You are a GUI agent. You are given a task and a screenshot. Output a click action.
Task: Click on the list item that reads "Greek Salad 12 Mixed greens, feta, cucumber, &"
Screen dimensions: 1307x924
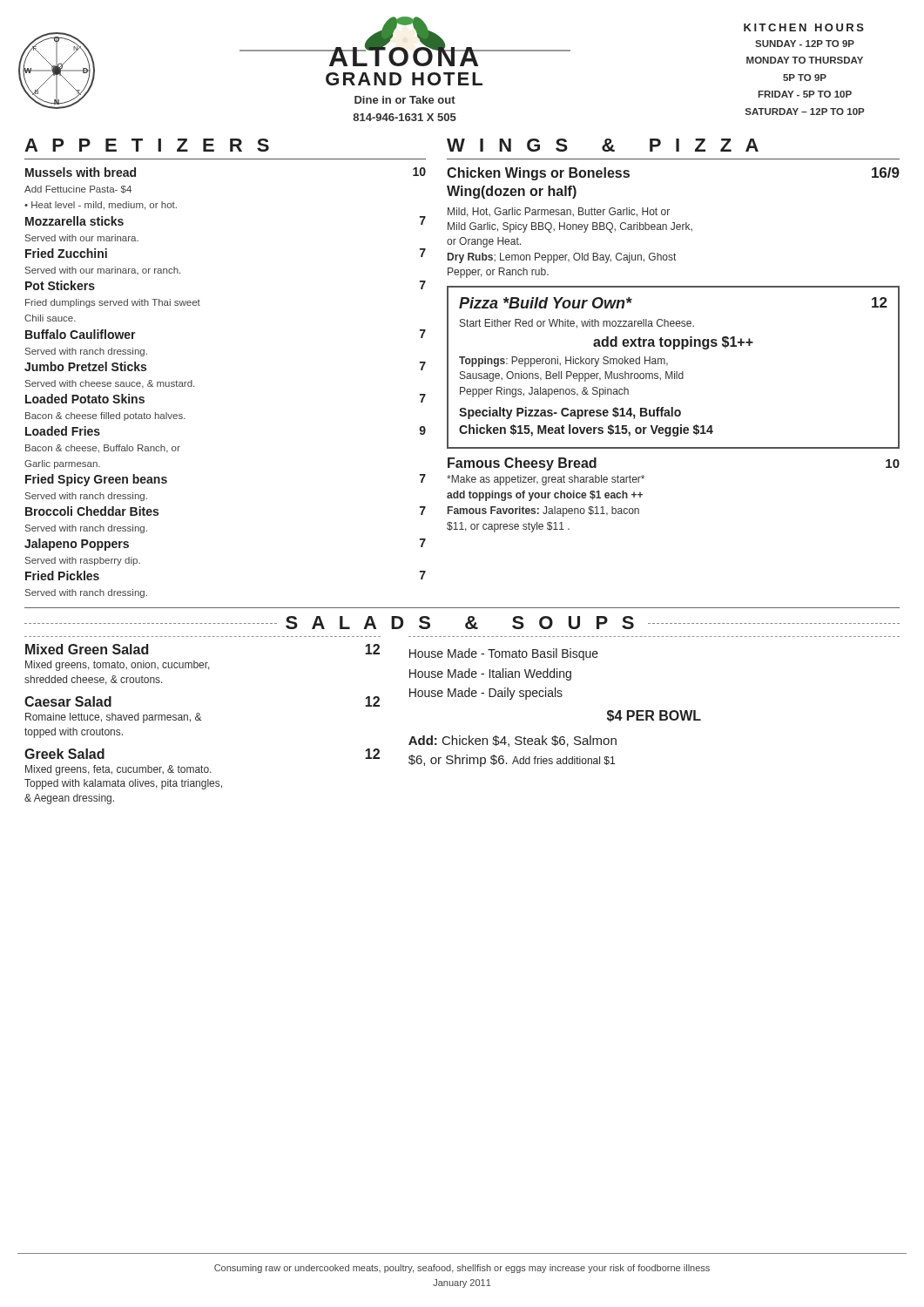(202, 776)
